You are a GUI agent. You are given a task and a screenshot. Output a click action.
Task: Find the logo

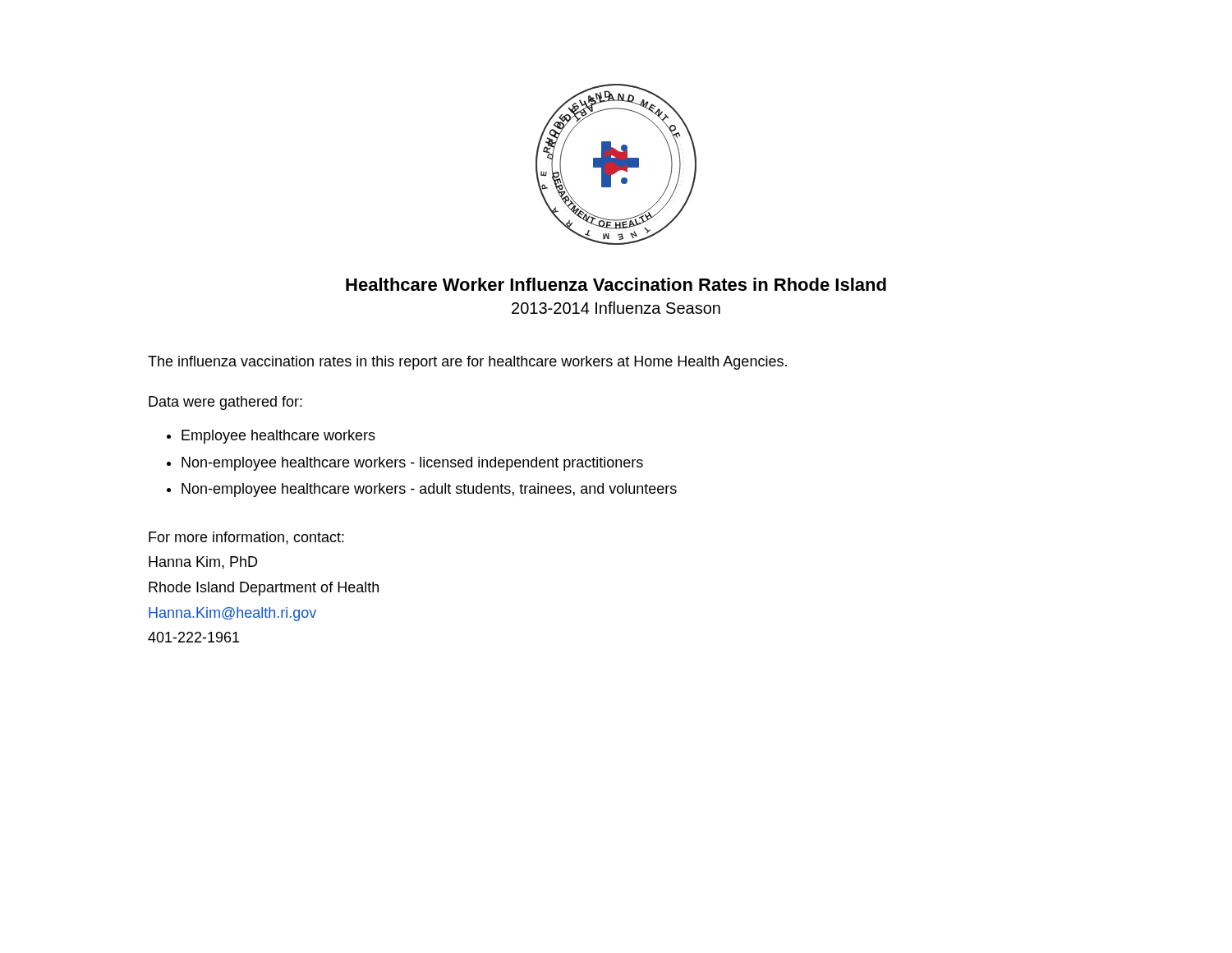tap(616, 166)
